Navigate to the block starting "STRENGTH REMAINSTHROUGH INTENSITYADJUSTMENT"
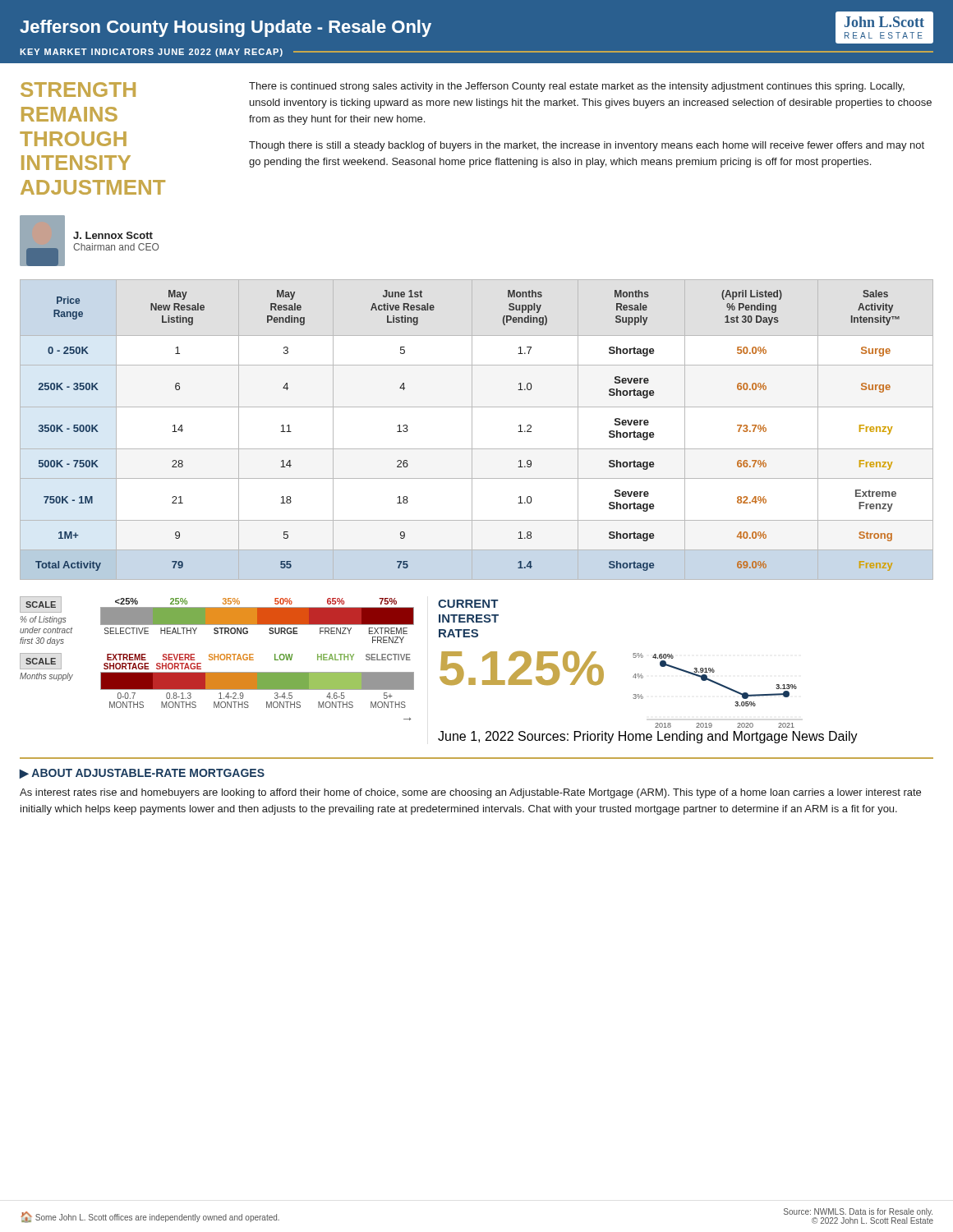Image resolution: width=953 pixels, height=1232 pixels. pos(93,139)
